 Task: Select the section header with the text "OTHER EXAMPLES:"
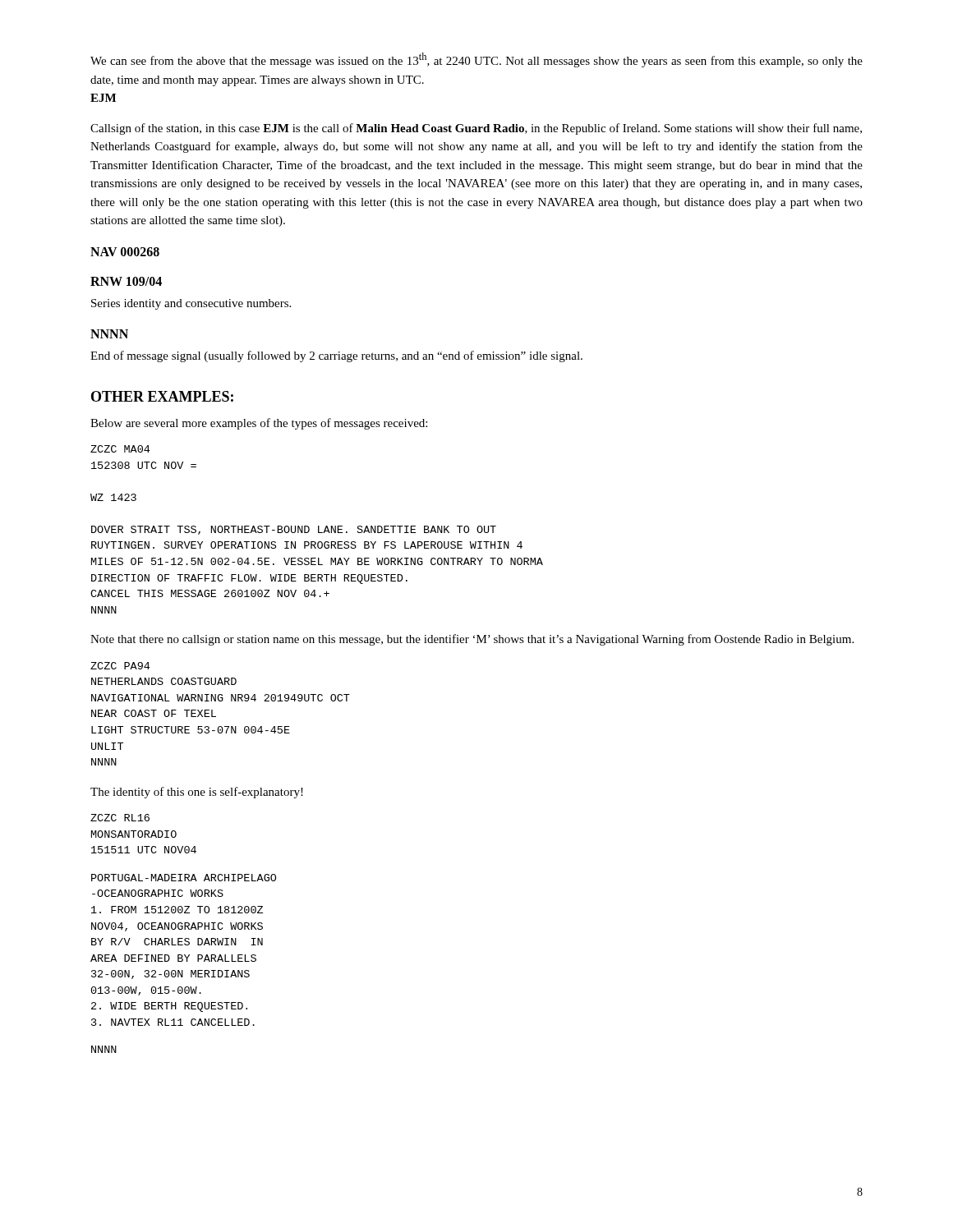click(x=162, y=396)
